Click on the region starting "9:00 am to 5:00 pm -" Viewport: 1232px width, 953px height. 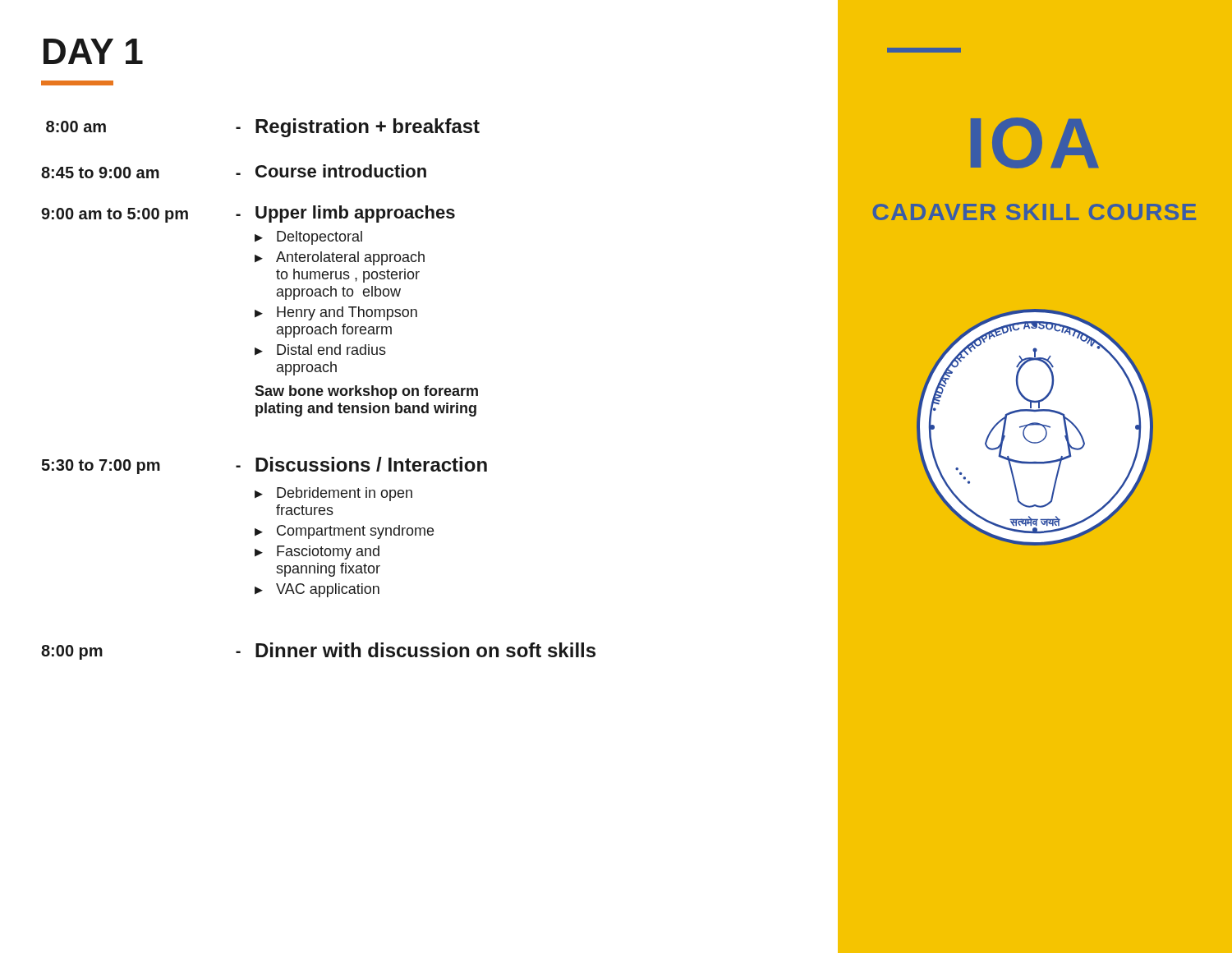click(423, 310)
